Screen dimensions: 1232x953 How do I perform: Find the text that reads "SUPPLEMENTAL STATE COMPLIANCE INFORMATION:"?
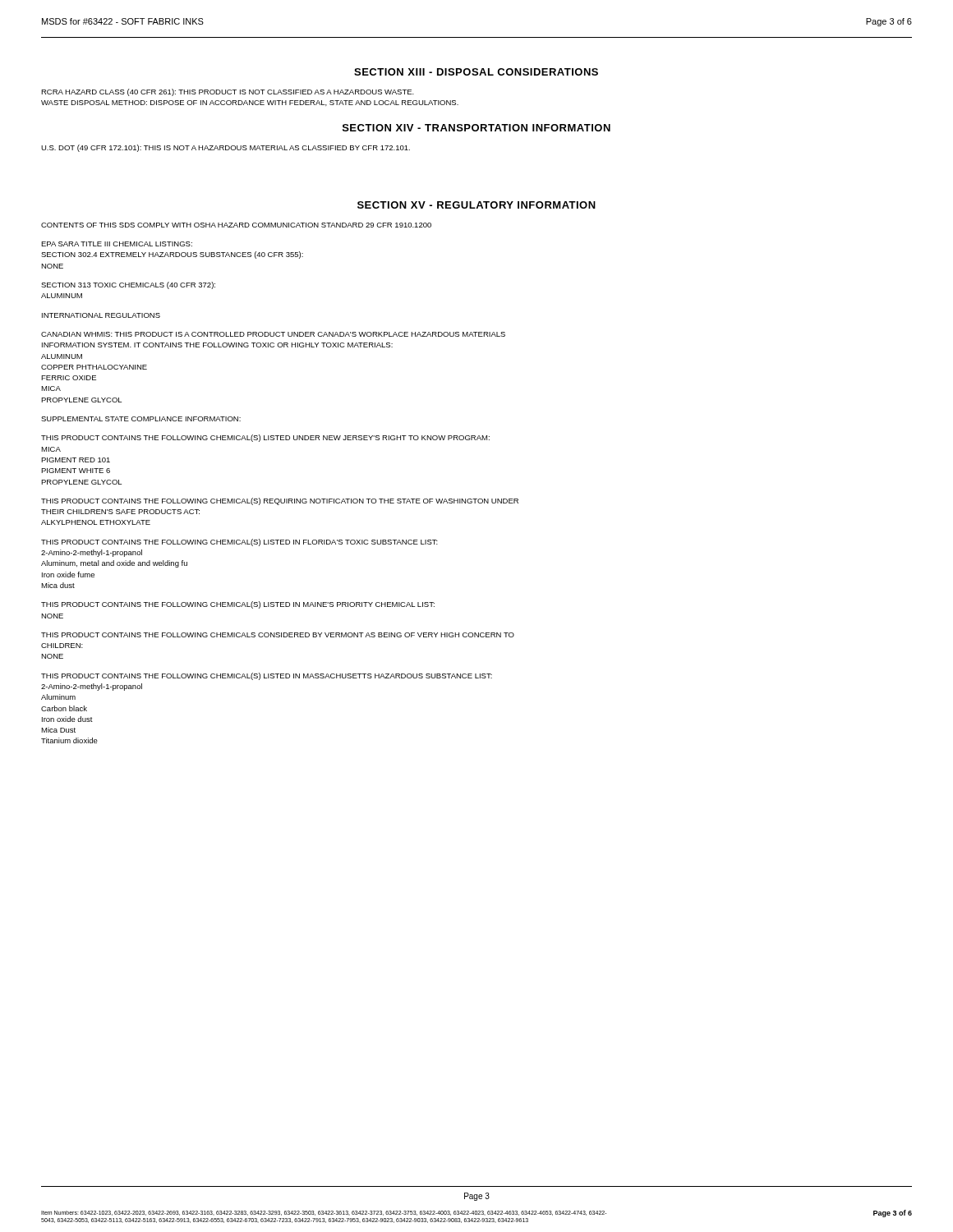[x=141, y=419]
